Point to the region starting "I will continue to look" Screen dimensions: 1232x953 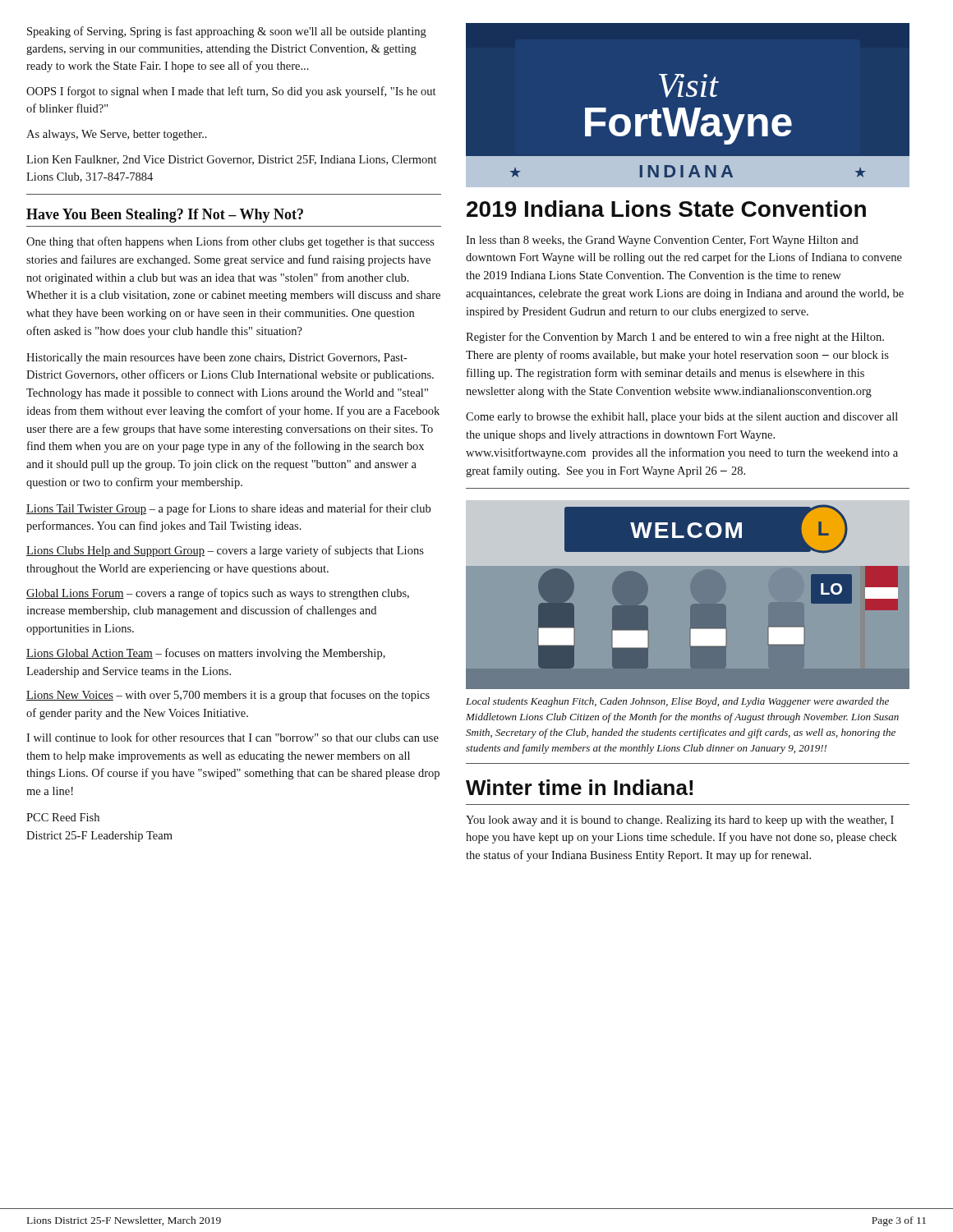point(233,764)
